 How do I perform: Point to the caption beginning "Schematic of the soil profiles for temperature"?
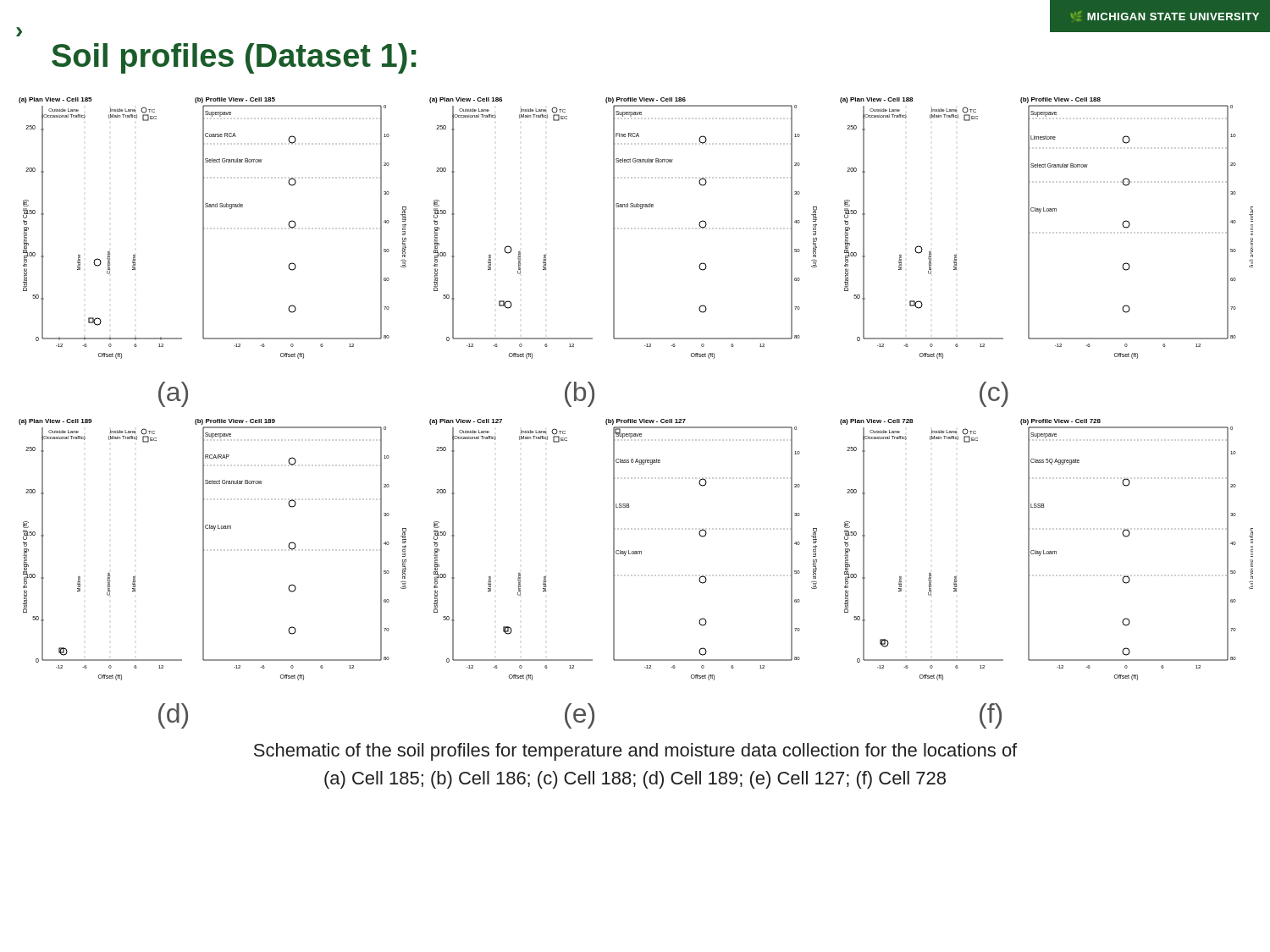pyautogui.click(x=635, y=764)
